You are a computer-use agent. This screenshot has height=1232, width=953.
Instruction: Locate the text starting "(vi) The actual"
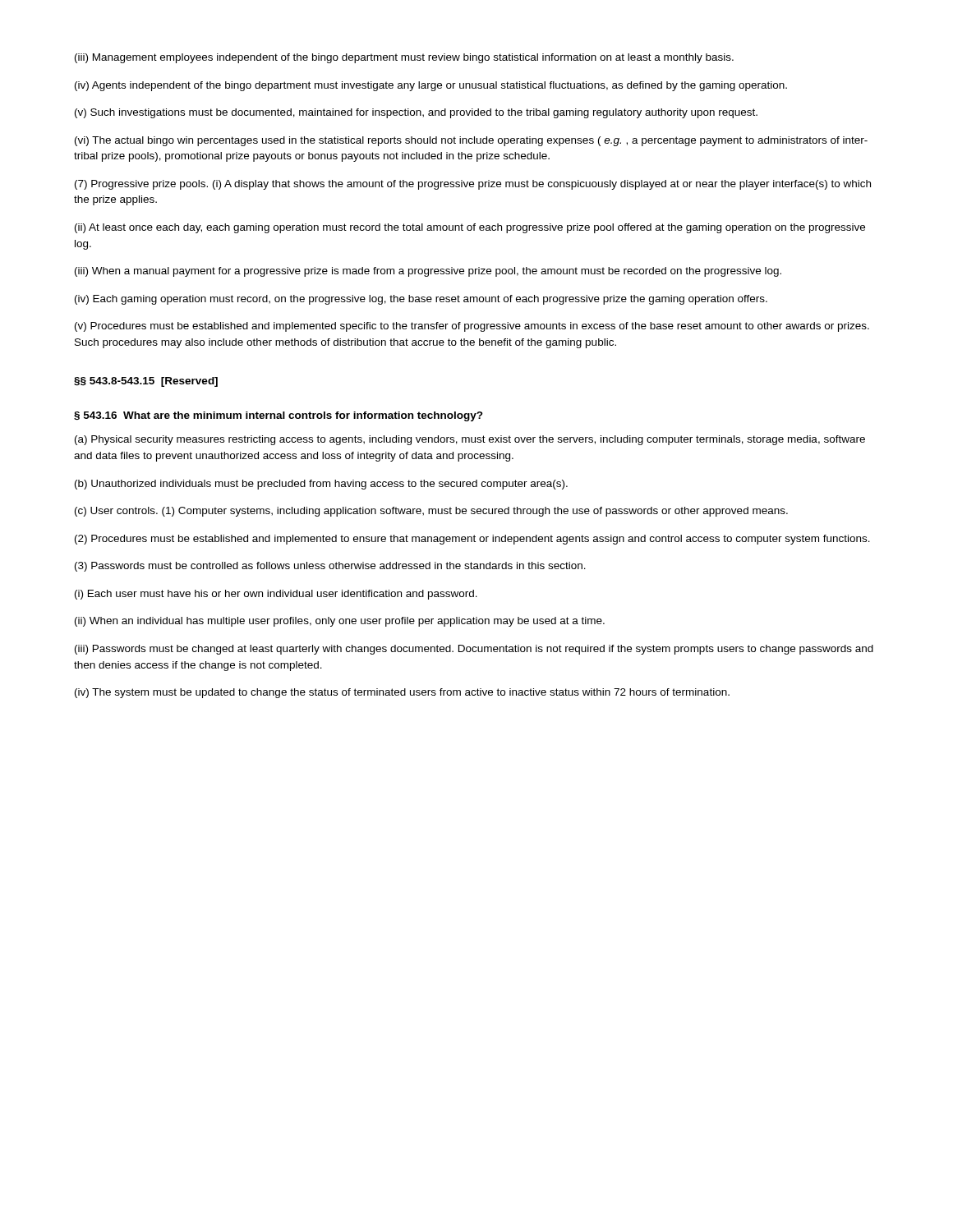(471, 148)
